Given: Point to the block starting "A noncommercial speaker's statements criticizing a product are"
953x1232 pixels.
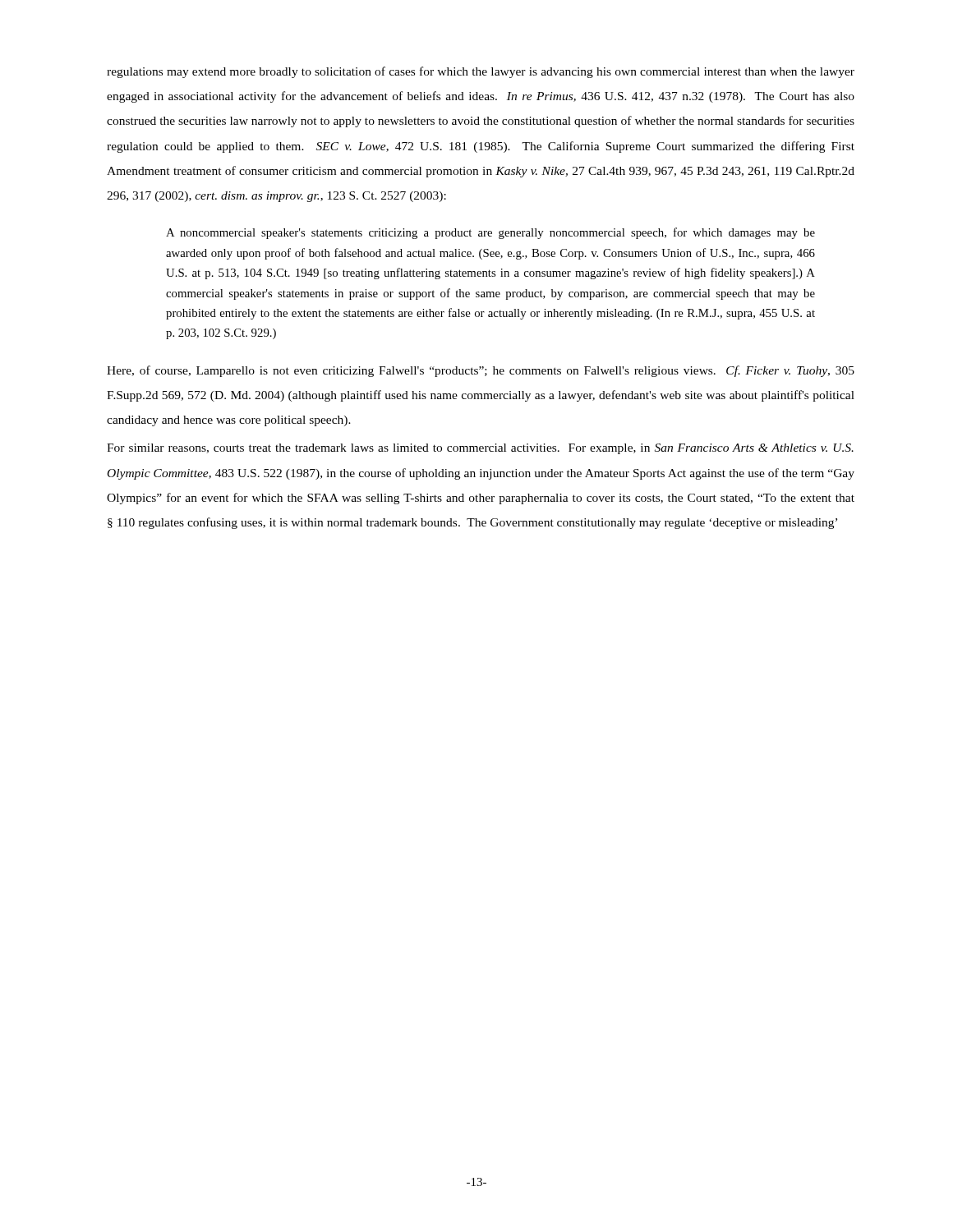Looking at the screenshot, I should pyautogui.click(x=490, y=283).
